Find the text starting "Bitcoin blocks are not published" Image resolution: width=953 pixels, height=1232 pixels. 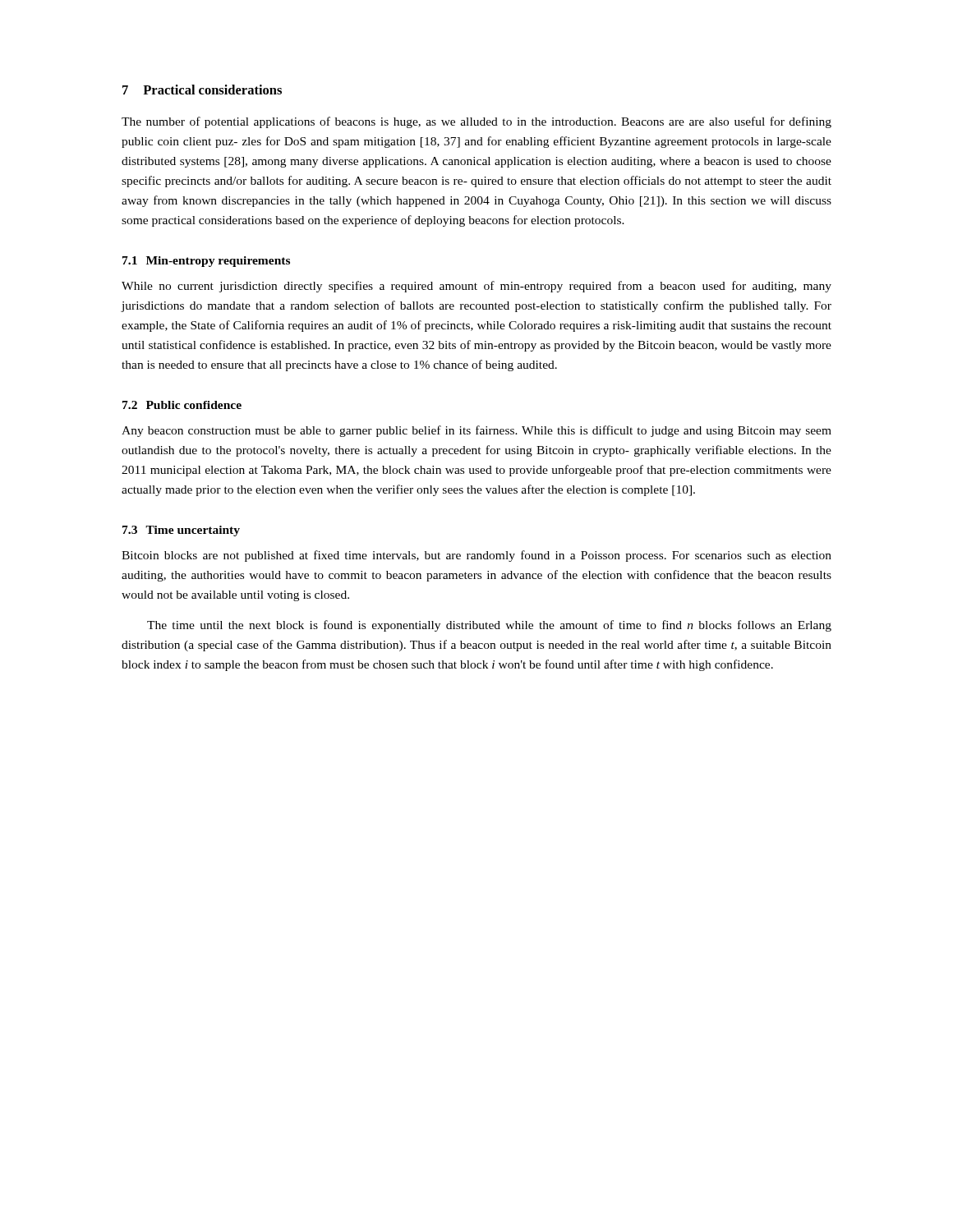(476, 610)
